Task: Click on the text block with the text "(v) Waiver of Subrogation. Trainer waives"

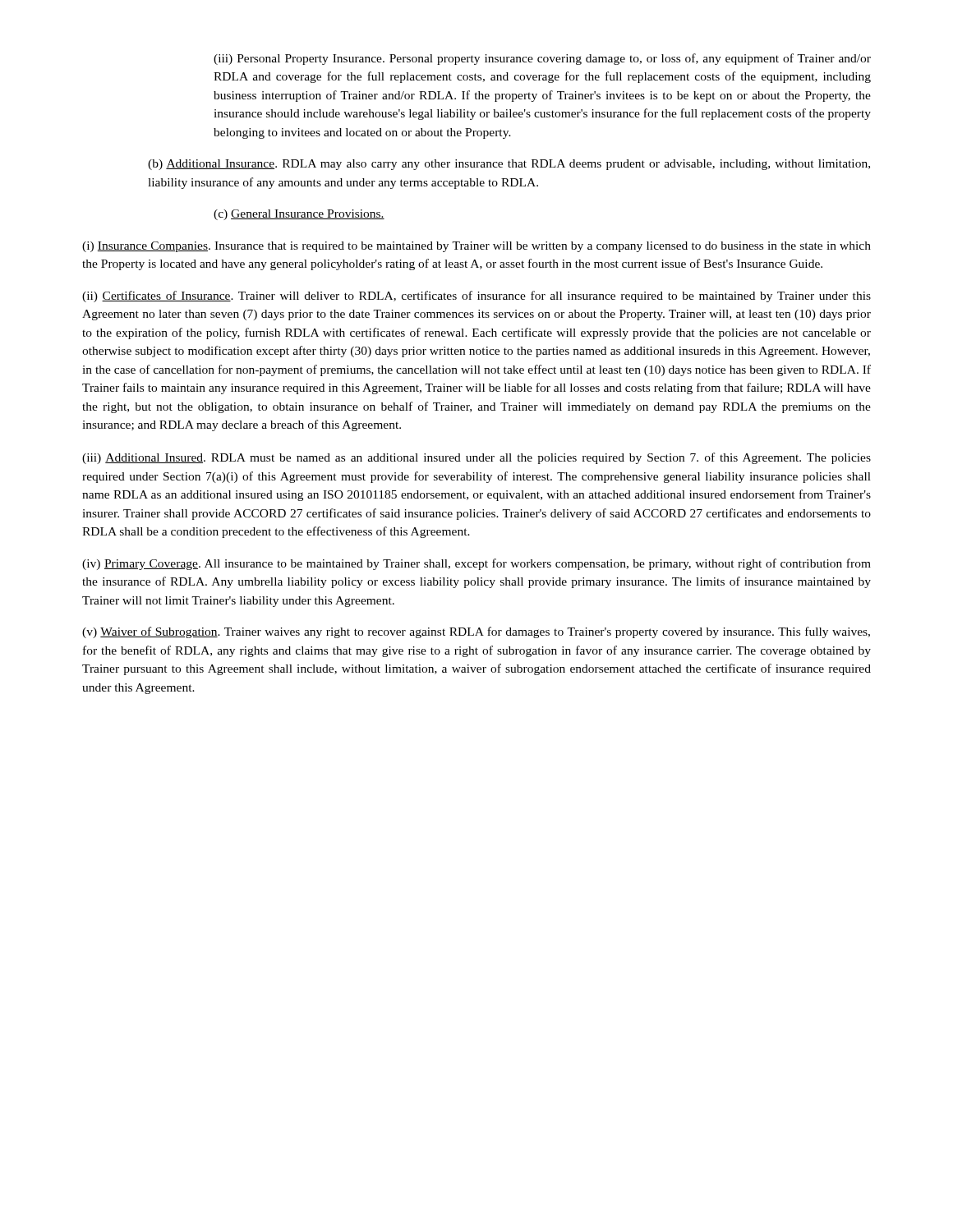Action: [x=476, y=660]
